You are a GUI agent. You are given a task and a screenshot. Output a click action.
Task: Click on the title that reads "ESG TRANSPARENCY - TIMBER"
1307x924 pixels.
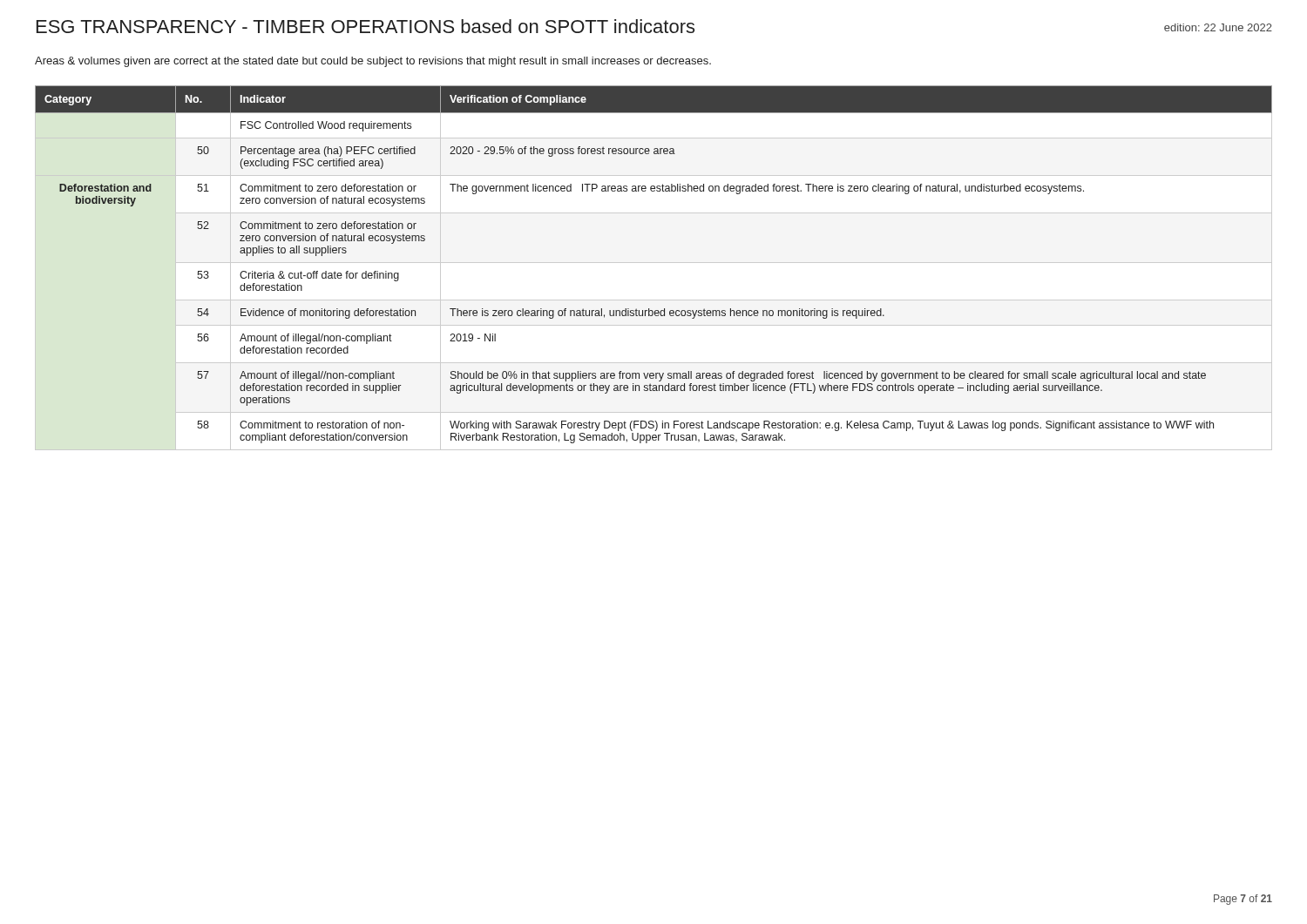365,27
